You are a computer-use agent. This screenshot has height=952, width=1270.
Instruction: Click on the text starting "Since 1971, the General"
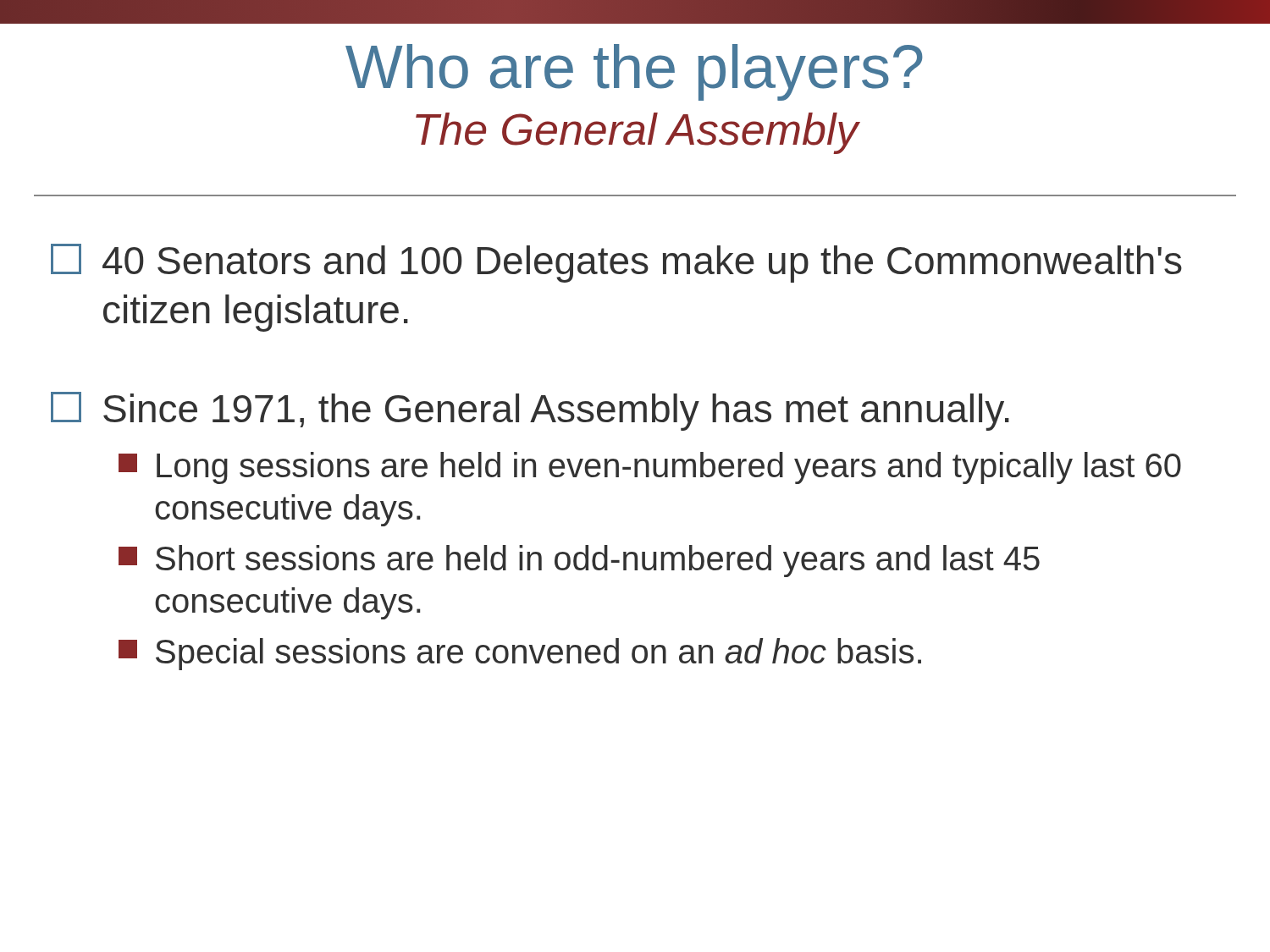pyautogui.click(x=532, y=409)
